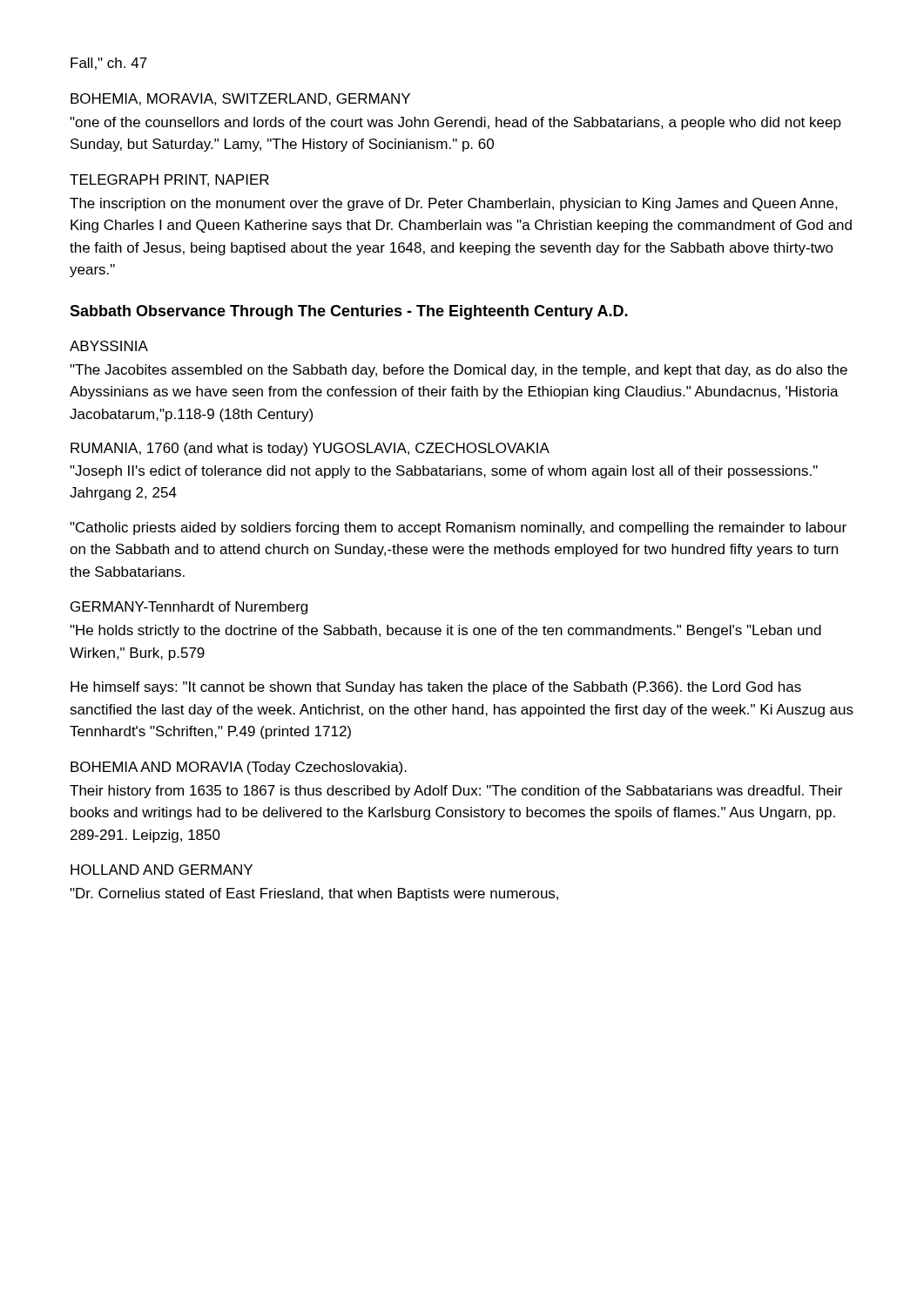The width and height of the screenshot is (924, 1307).
Task: Select the text block that reads "RUMANIA, 1760 (and what is"
Action: 444,471
